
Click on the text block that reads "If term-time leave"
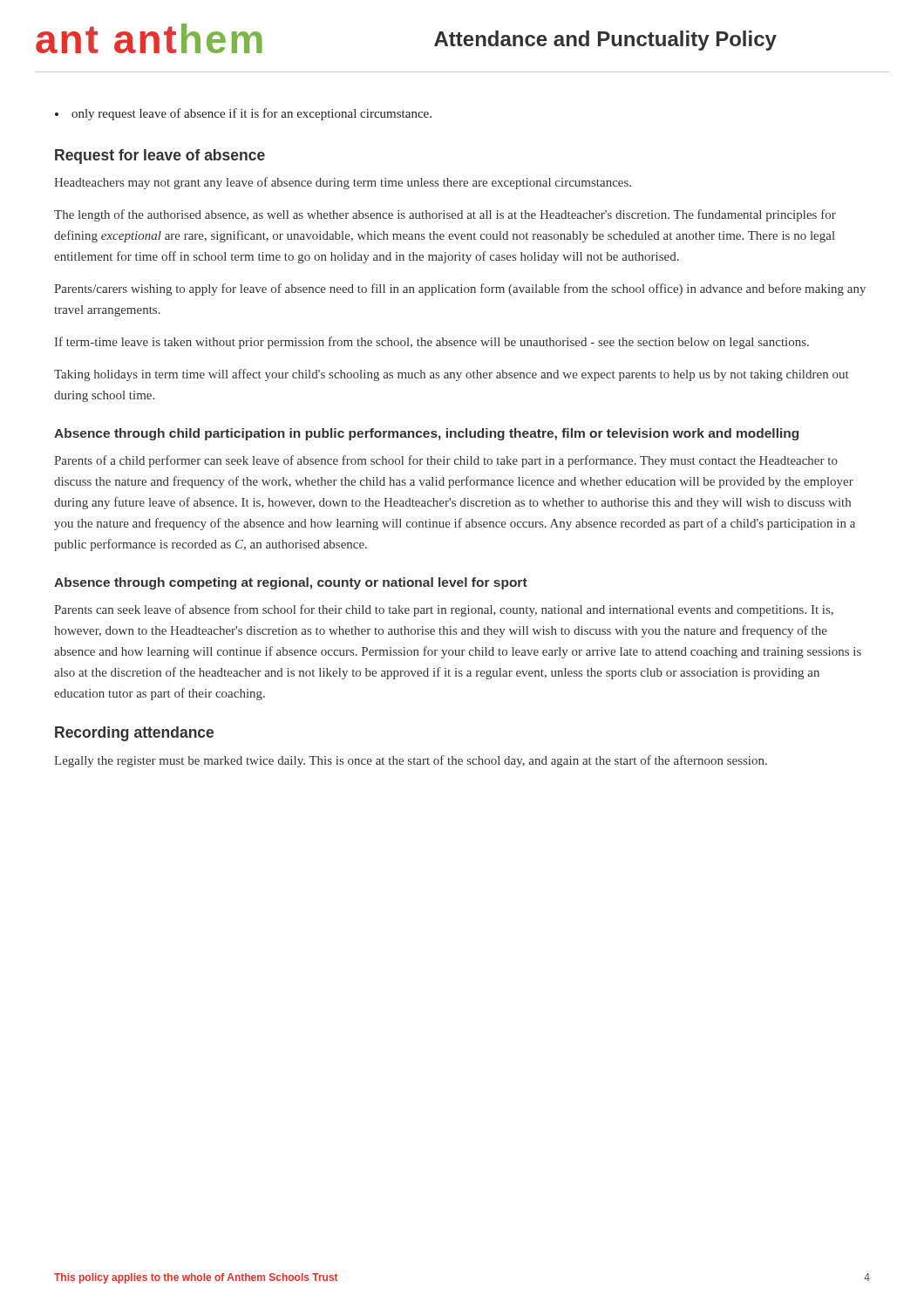pyautogui.click(x=432, y=342)
